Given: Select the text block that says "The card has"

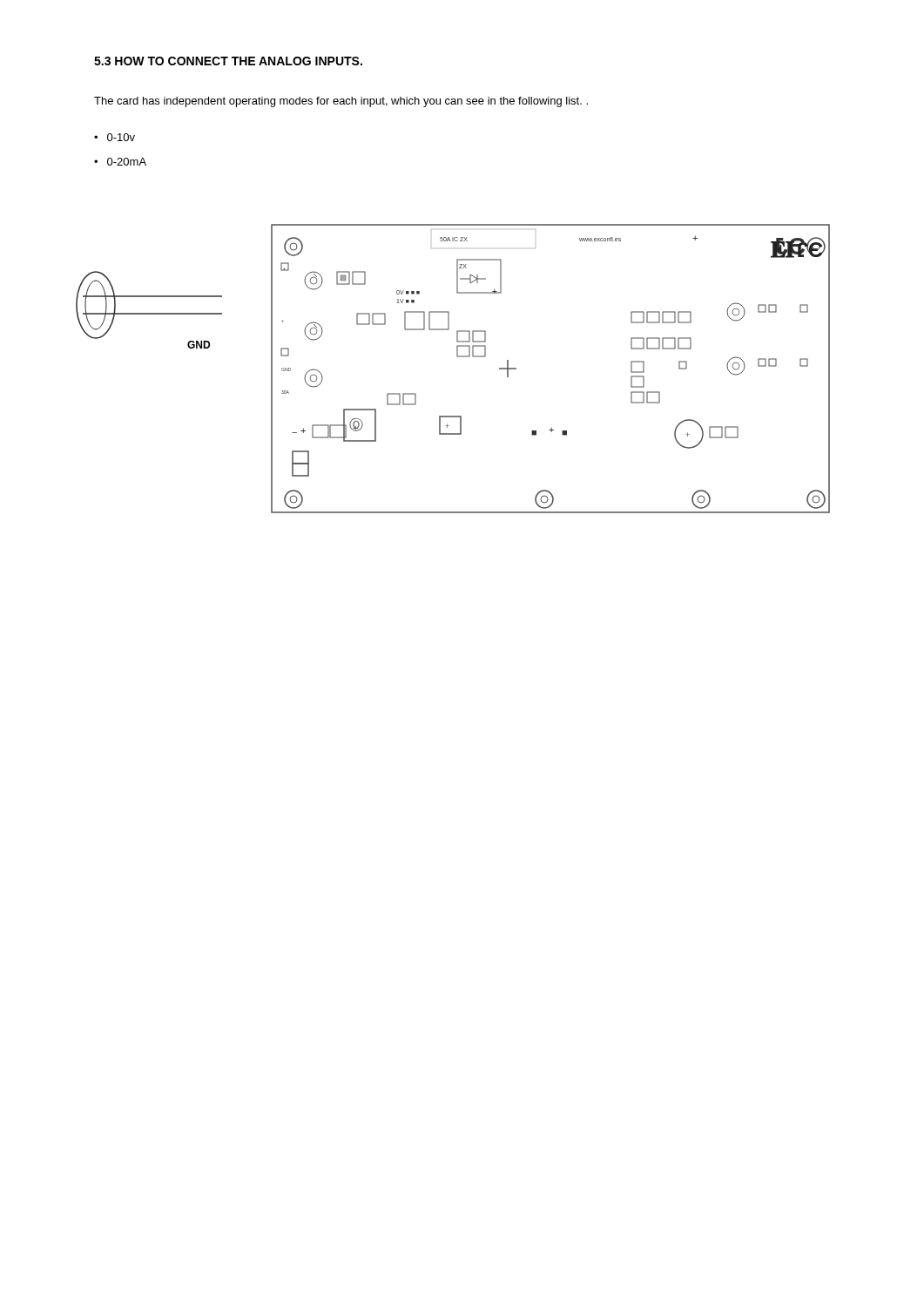Looking at the screenshot, I should pyautogui.click(x=341, y=101).
